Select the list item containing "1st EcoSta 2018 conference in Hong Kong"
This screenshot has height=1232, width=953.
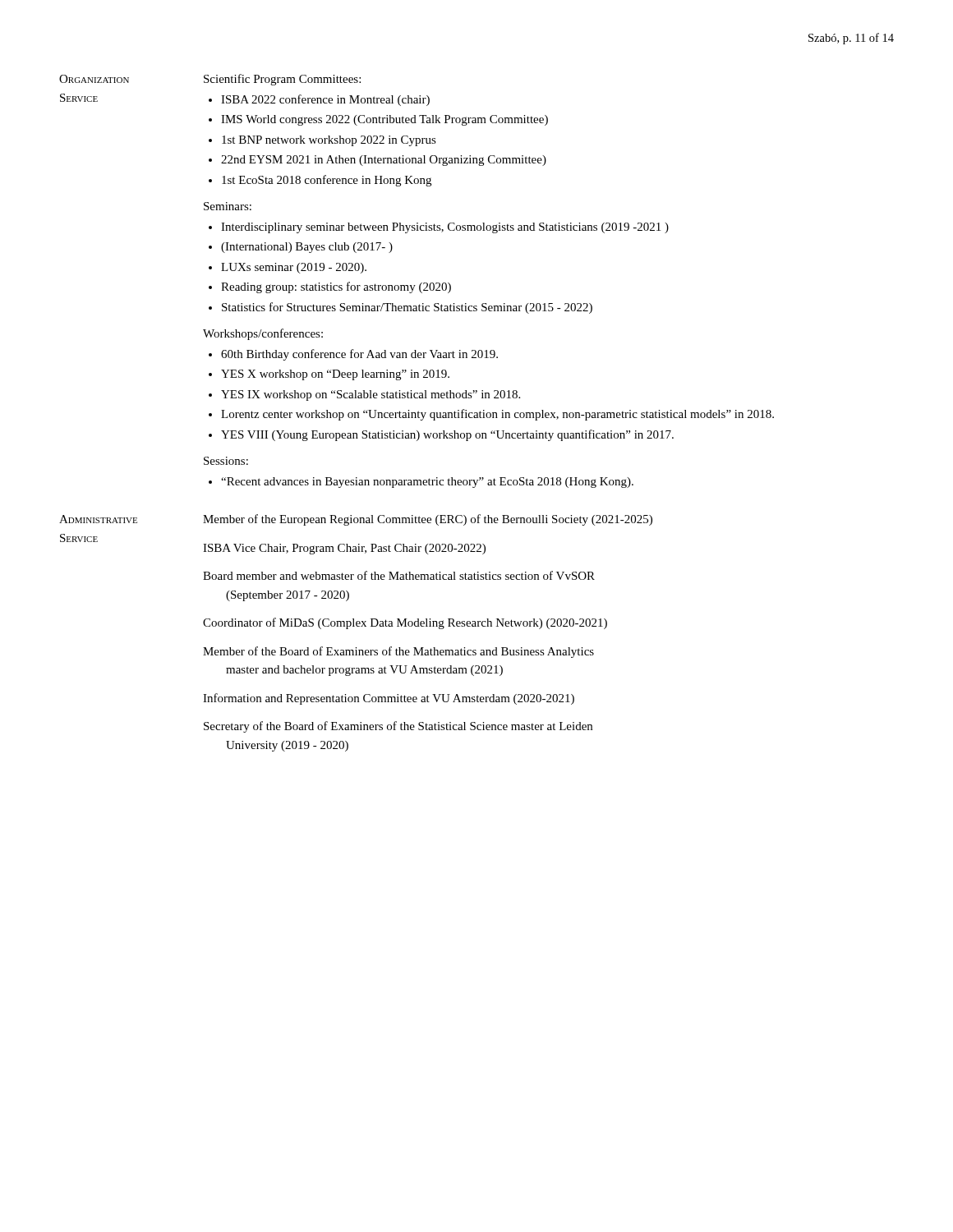click(x=326, y=179)
